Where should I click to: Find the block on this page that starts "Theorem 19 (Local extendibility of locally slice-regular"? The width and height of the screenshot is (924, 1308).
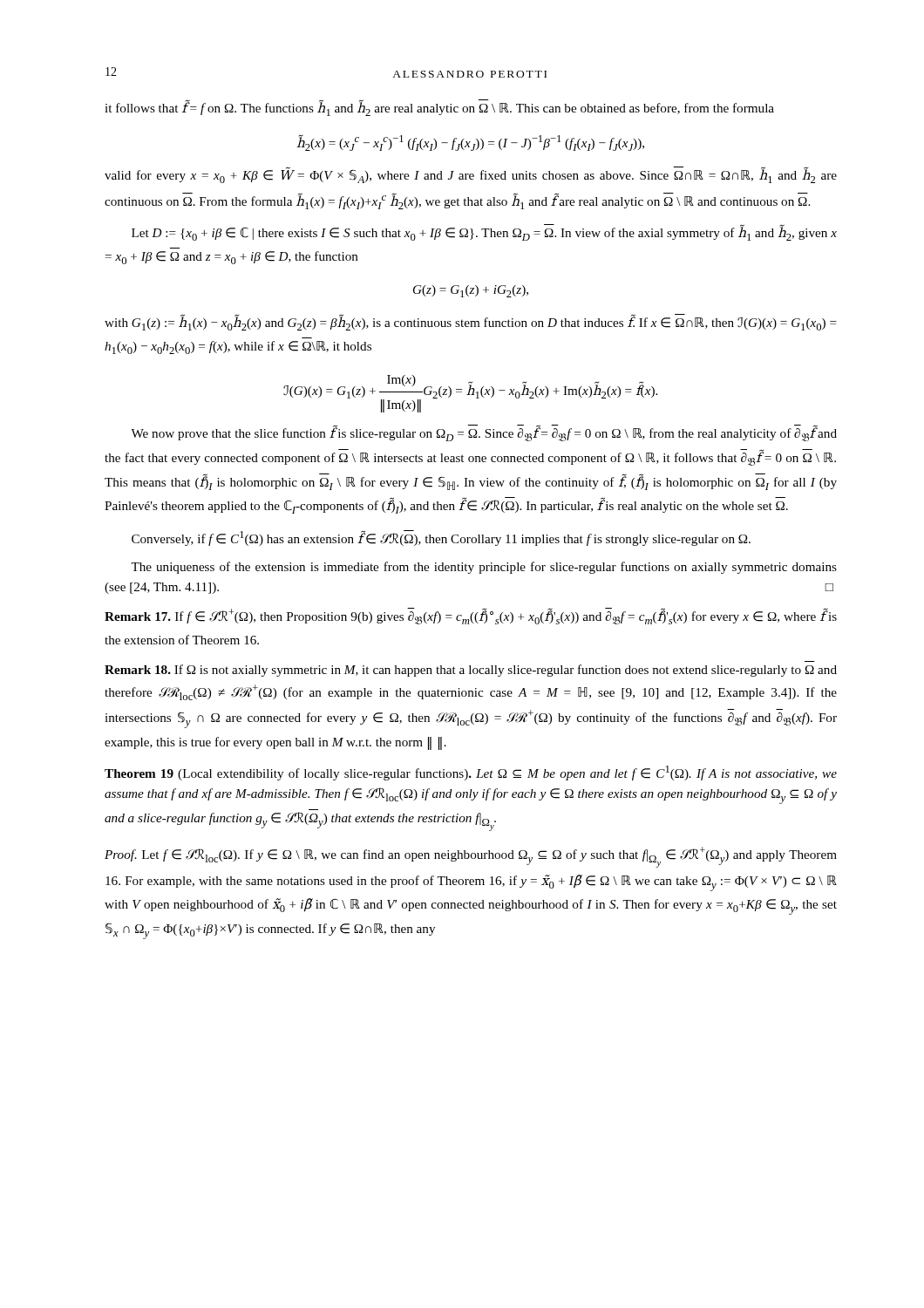click(471, 797)
